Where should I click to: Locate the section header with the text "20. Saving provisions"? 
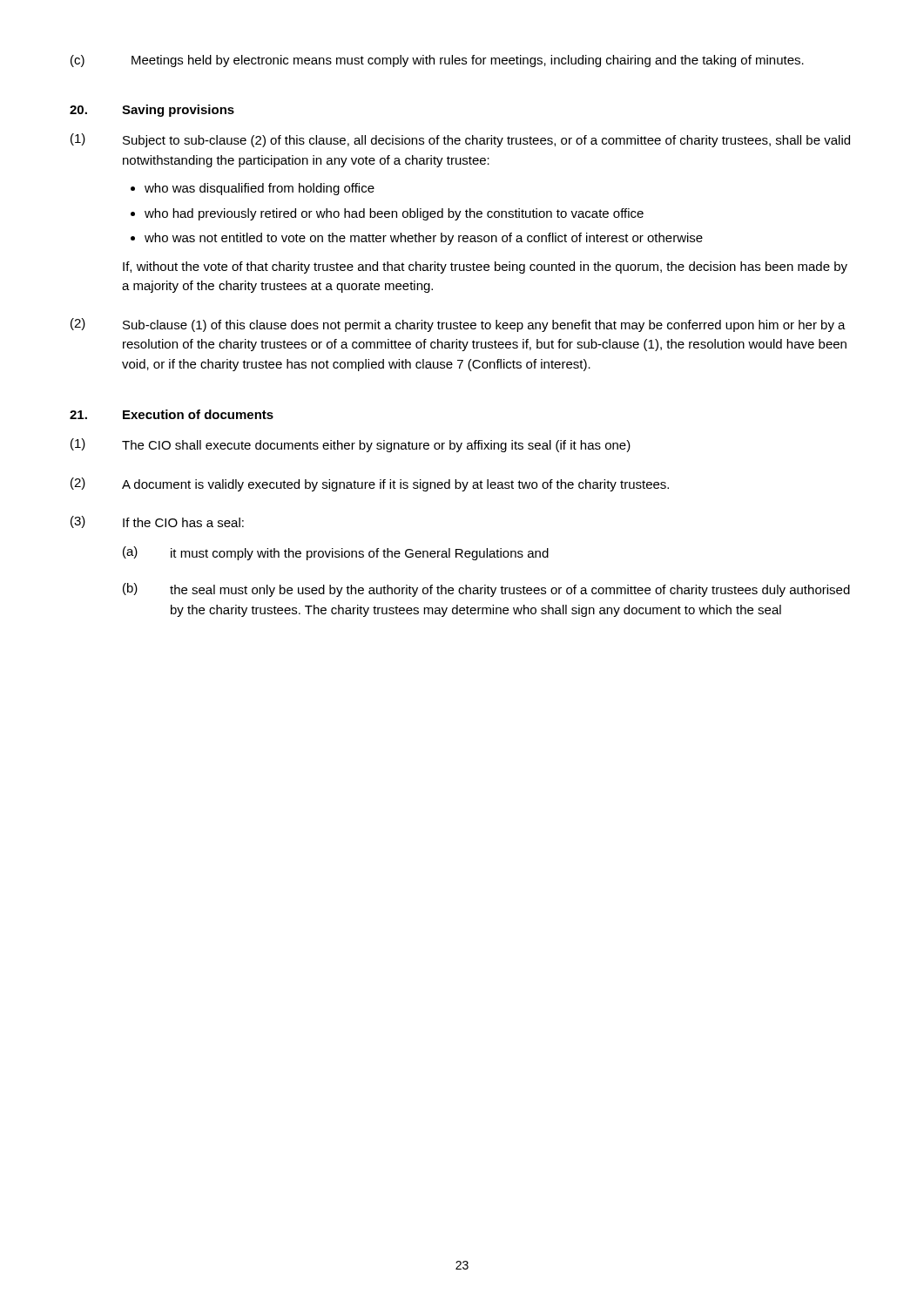click(x=152, y=109)
